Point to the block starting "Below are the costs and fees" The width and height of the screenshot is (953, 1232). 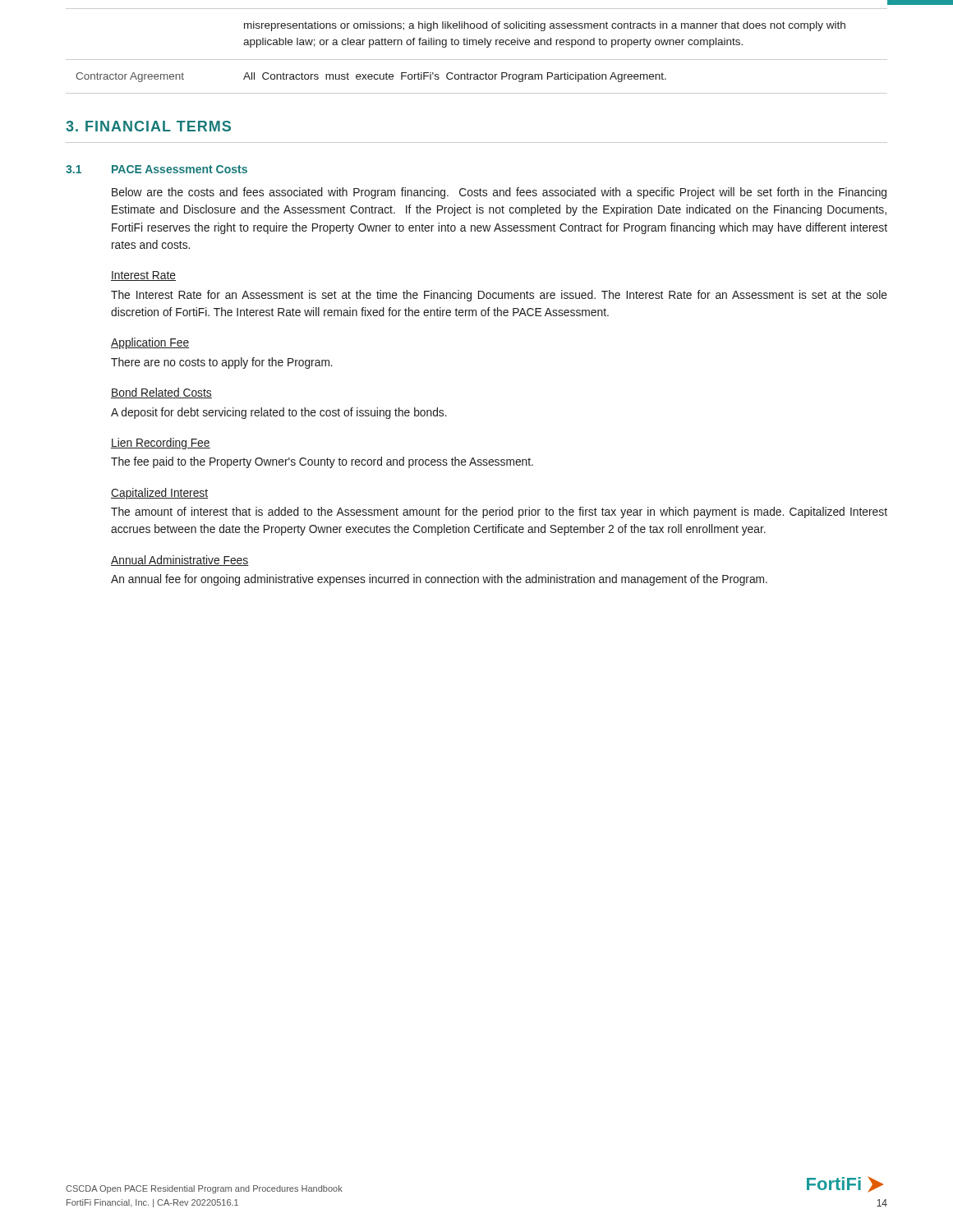[499, 219]
